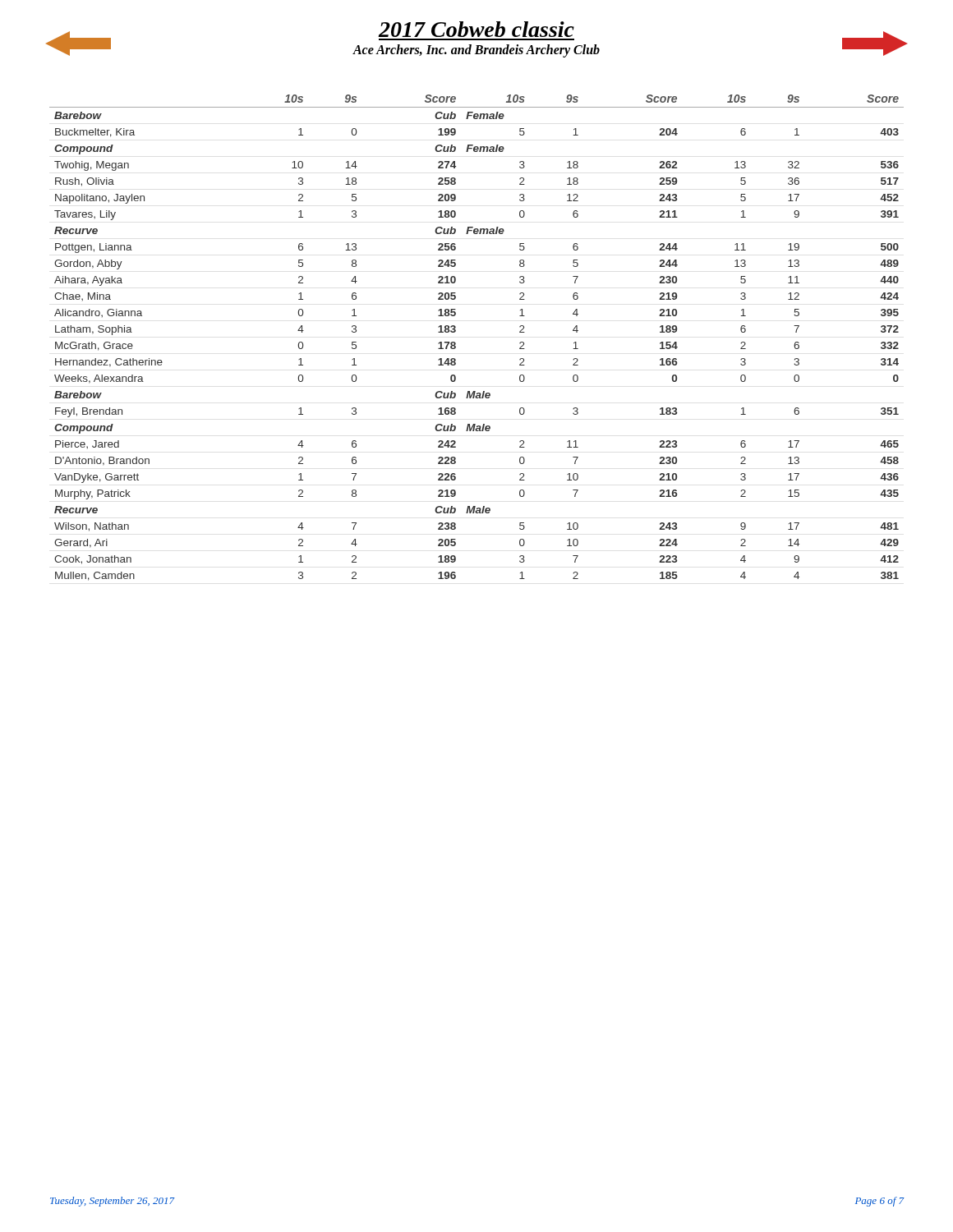Locate the section header that says "Ace Archers, Inc. and Brandeis"
The width and height of the screenshot is (953, 1232).
pyautogui.click(x=476, y=50)
